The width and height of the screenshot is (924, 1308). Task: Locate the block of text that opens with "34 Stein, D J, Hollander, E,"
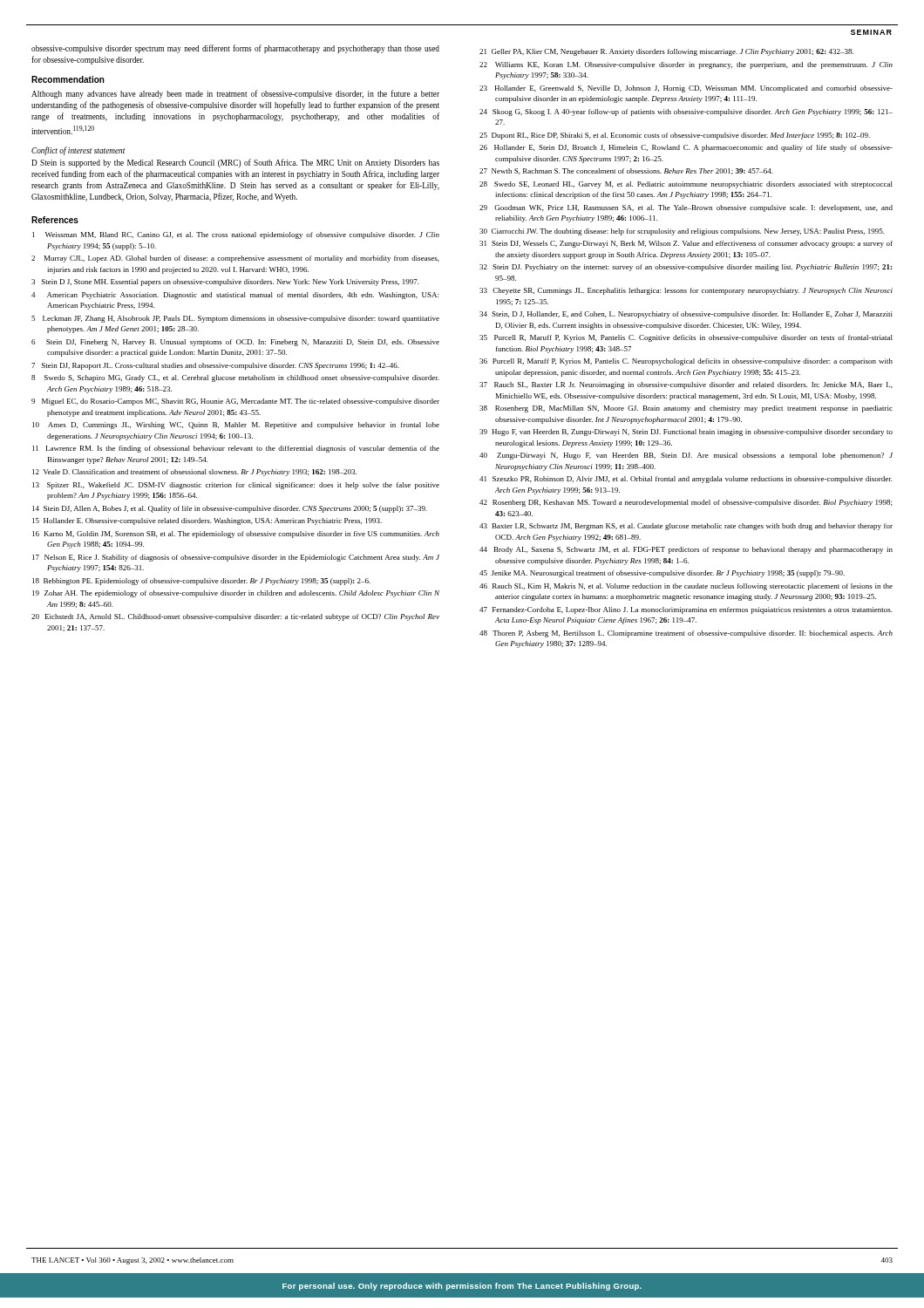(686, 319)
